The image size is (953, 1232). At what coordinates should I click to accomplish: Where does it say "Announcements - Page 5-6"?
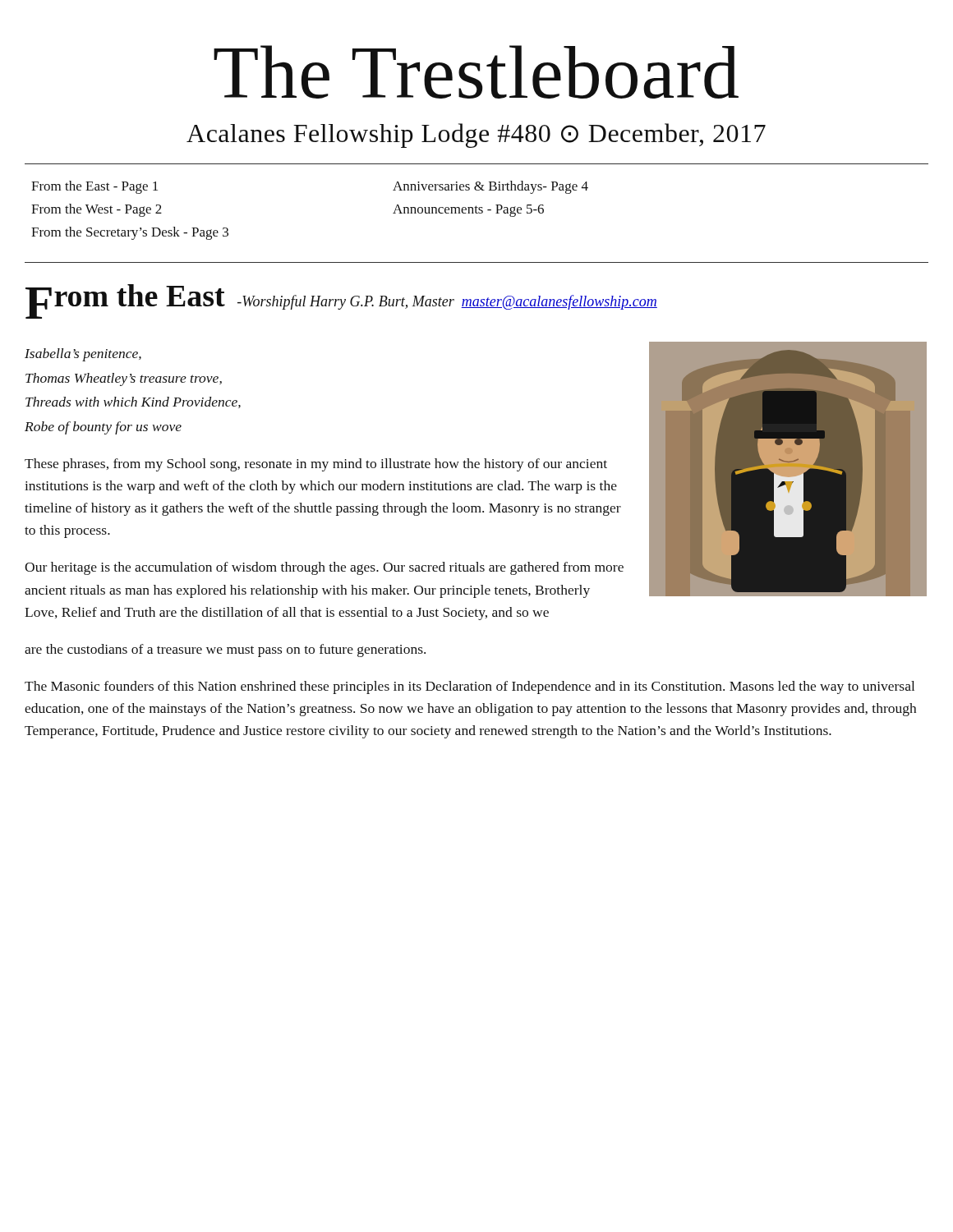469,209
